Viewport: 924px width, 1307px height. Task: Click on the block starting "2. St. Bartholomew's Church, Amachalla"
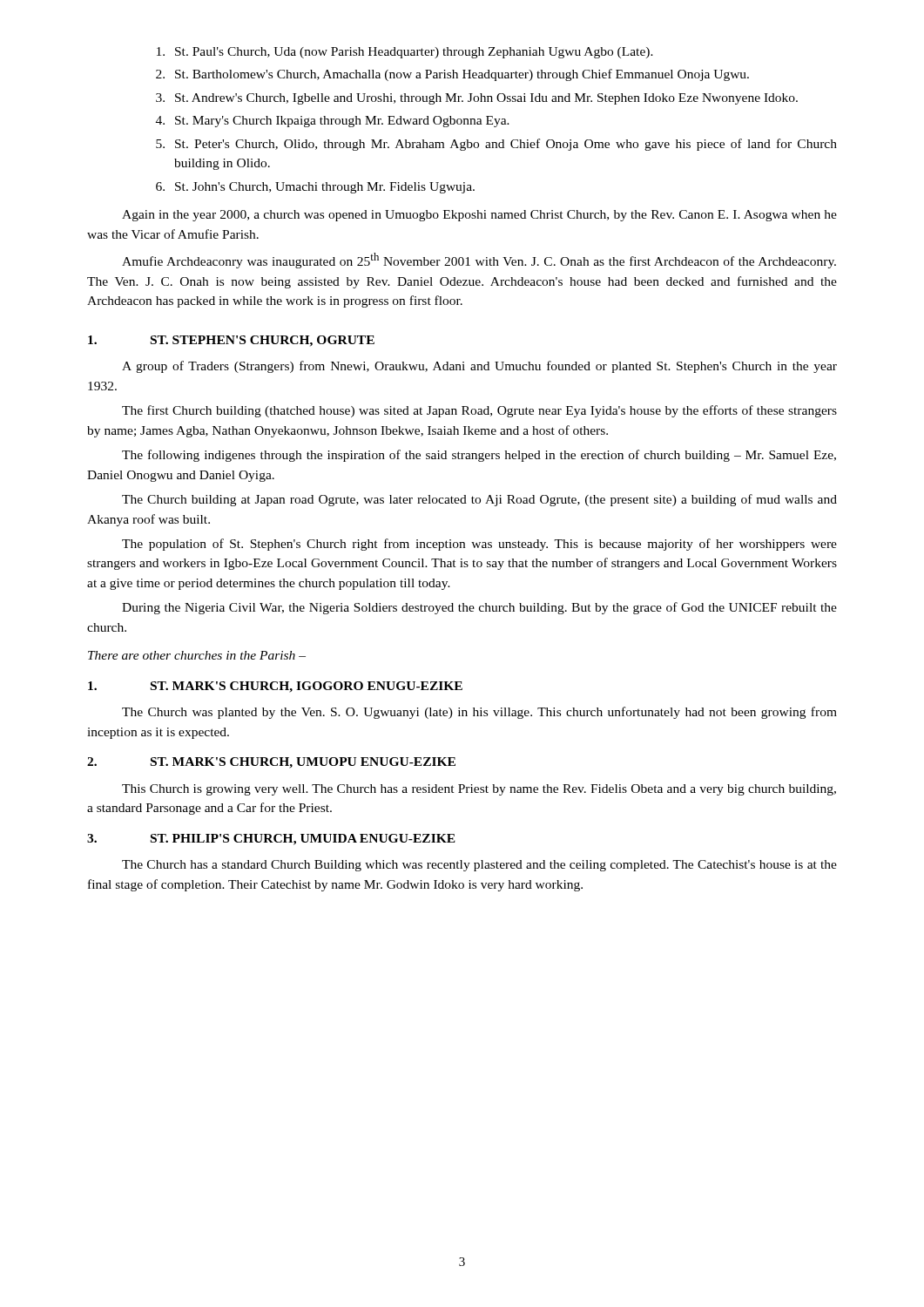(x=488, y=75)
